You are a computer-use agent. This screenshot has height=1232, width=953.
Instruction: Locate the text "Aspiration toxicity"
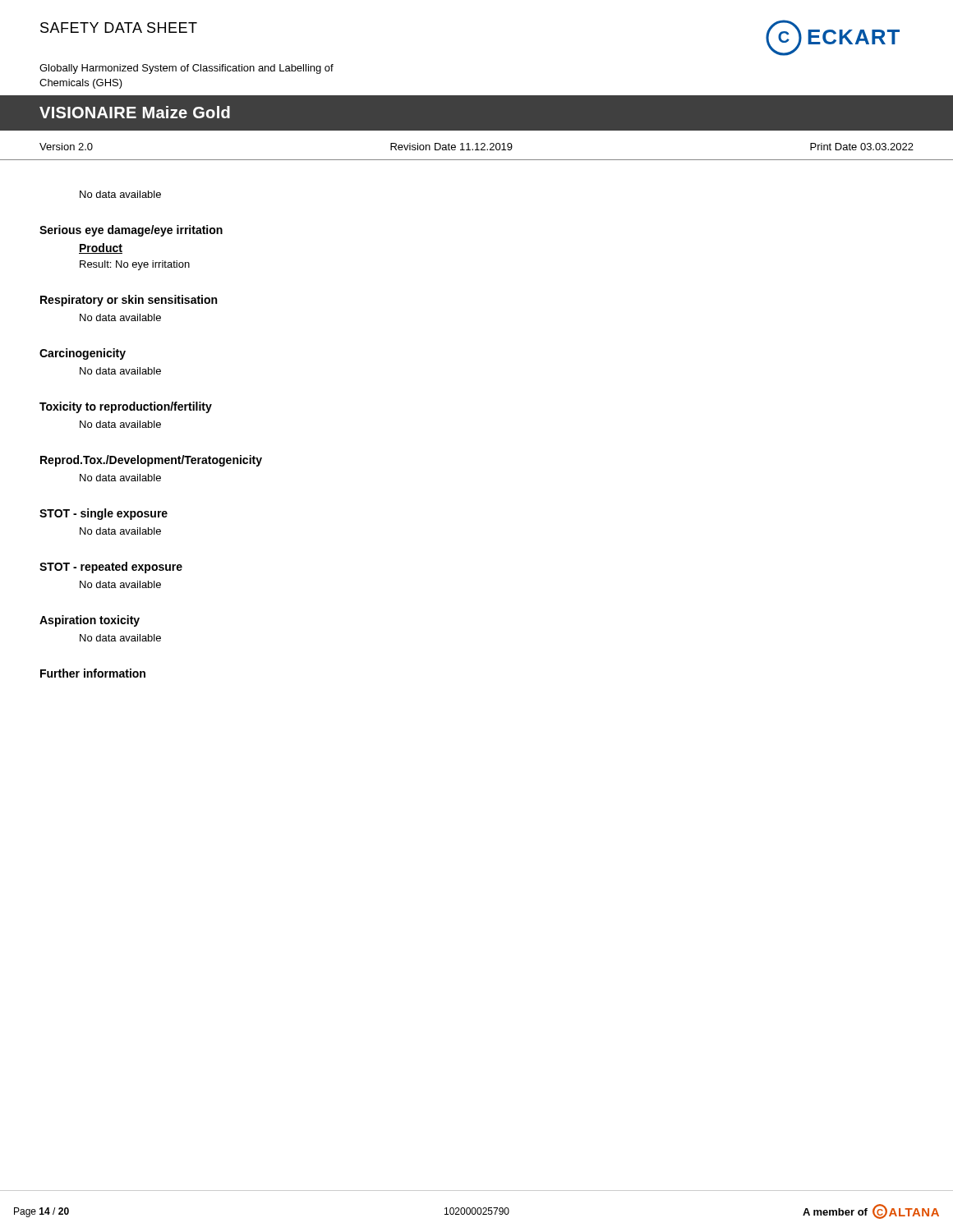[90, 620]
